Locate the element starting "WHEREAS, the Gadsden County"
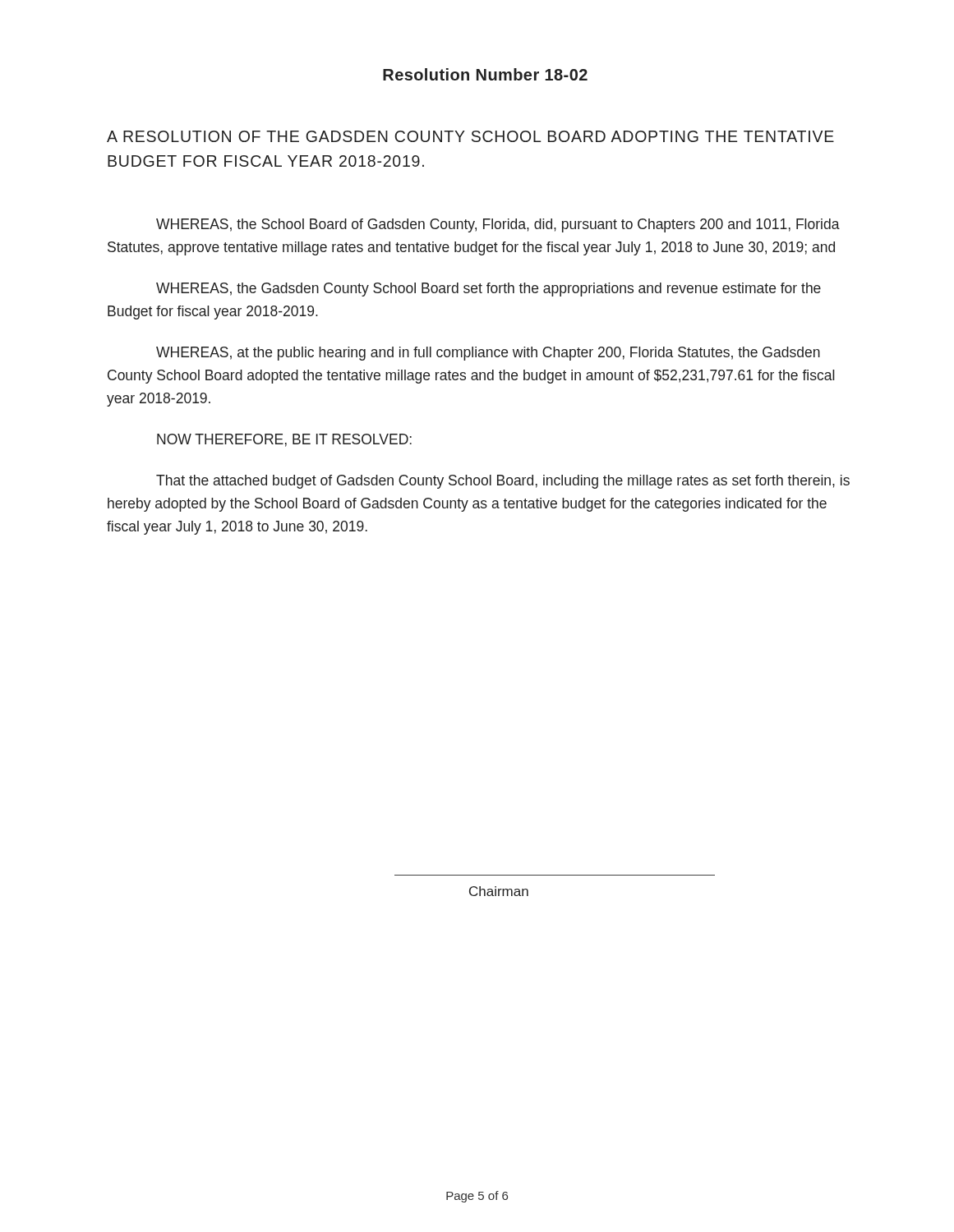Image resolution: width=954 pixels, height=1232 pixels. (x=464, y=300)
